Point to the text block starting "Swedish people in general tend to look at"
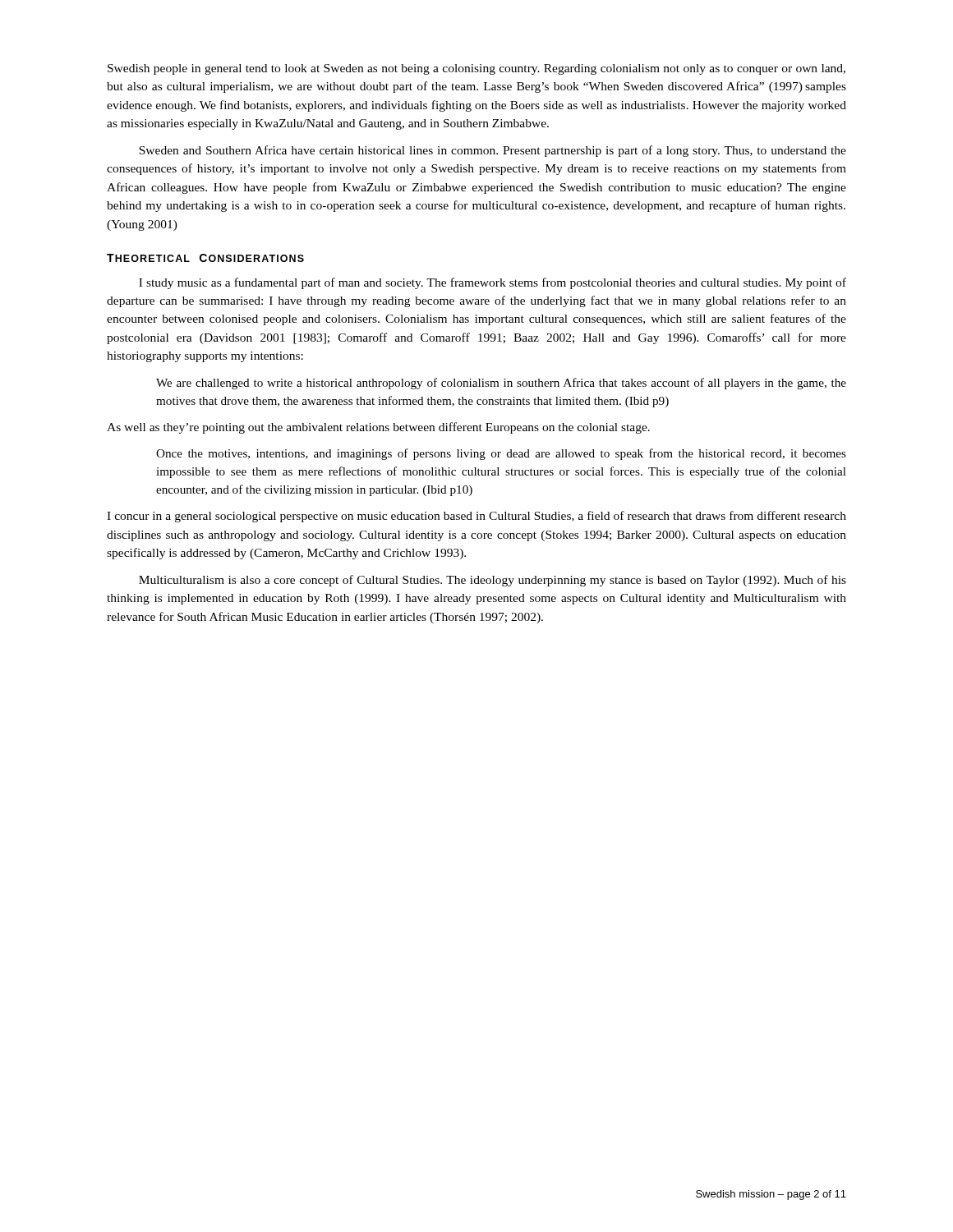The image size is (953, 1232). [x=476, y=96]
